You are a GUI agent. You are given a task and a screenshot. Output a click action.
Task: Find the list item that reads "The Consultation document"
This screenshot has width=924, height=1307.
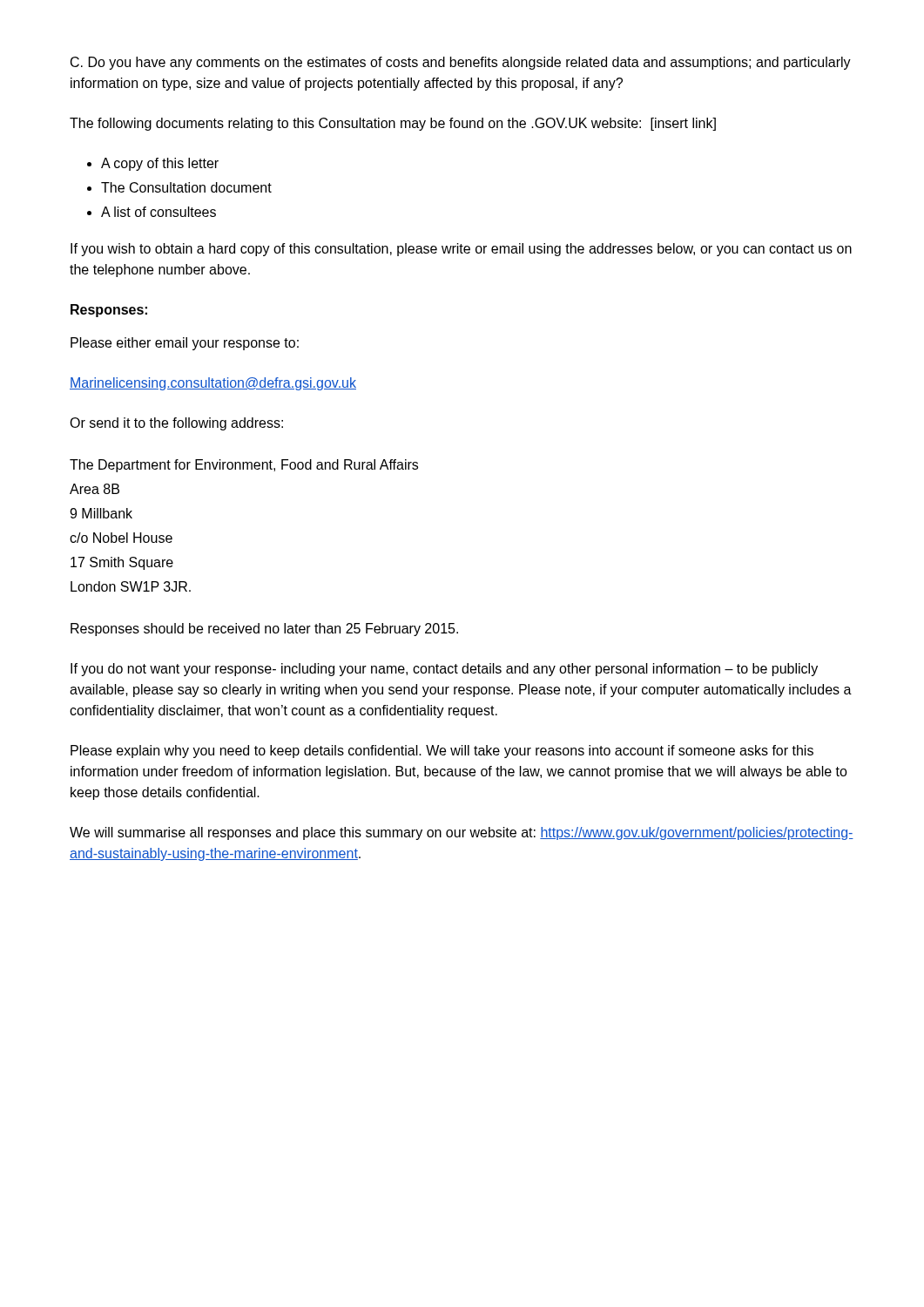pos(186,188)
